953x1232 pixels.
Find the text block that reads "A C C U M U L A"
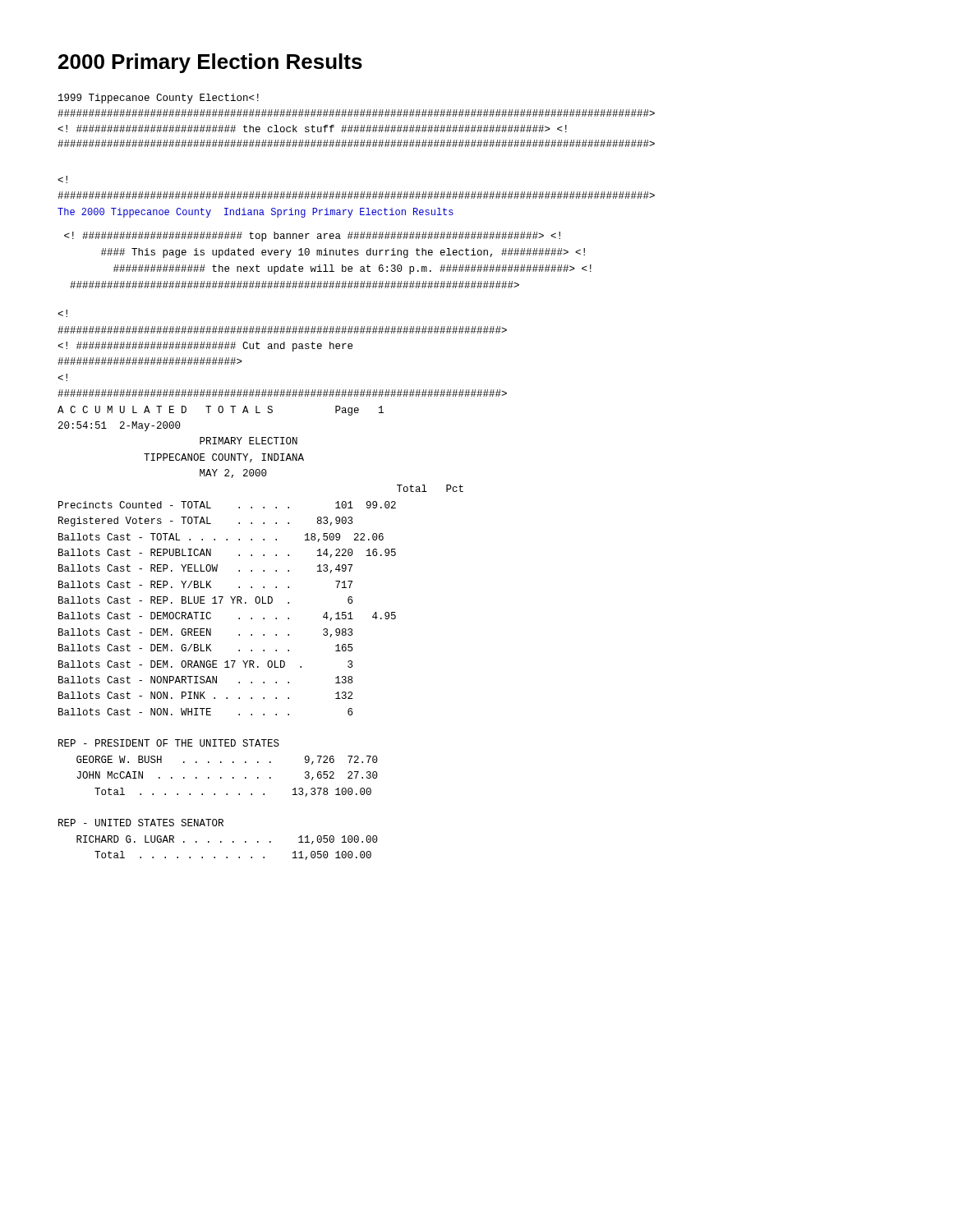point(282,585)
